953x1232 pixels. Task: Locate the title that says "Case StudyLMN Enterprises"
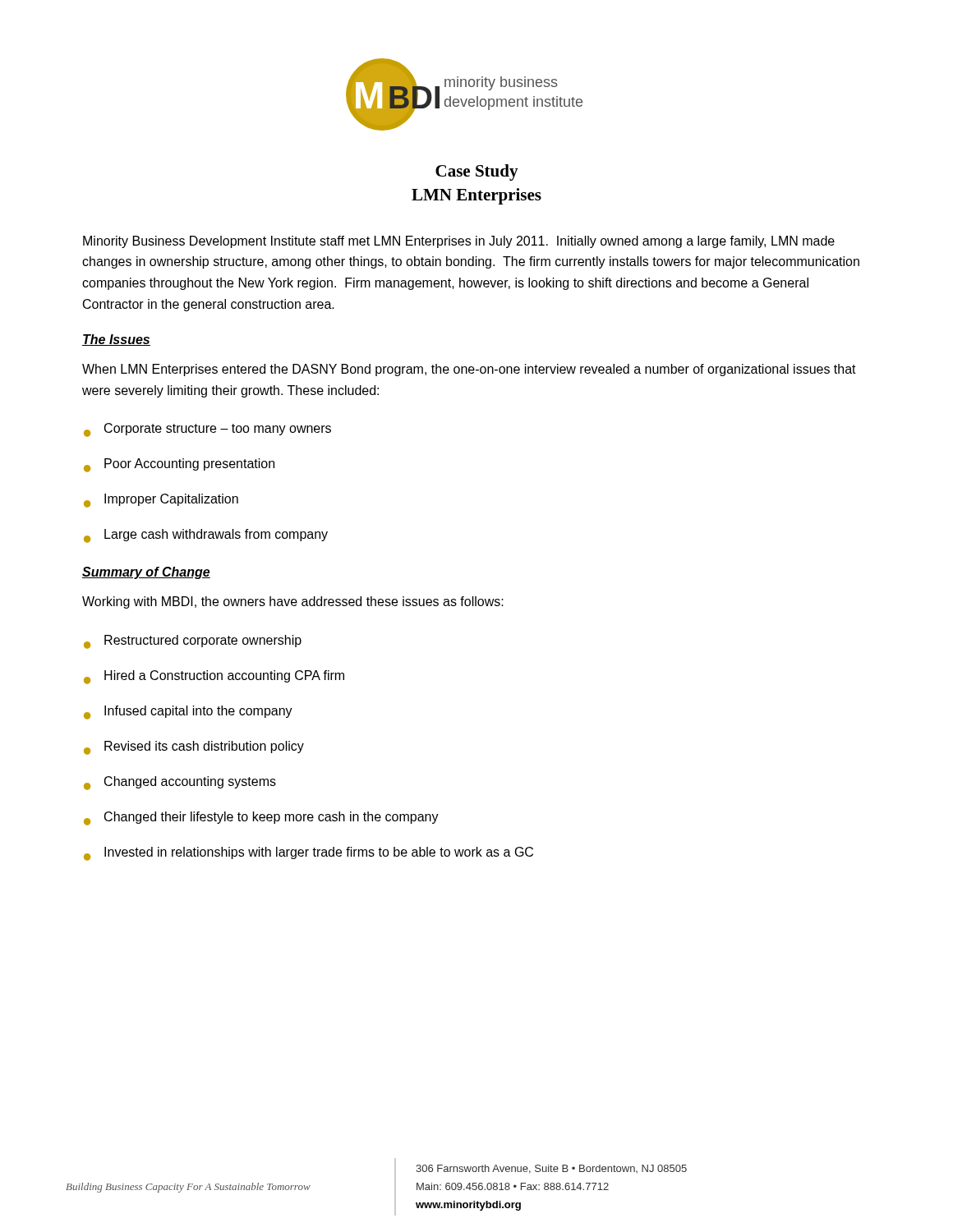(x=476, y=183)
